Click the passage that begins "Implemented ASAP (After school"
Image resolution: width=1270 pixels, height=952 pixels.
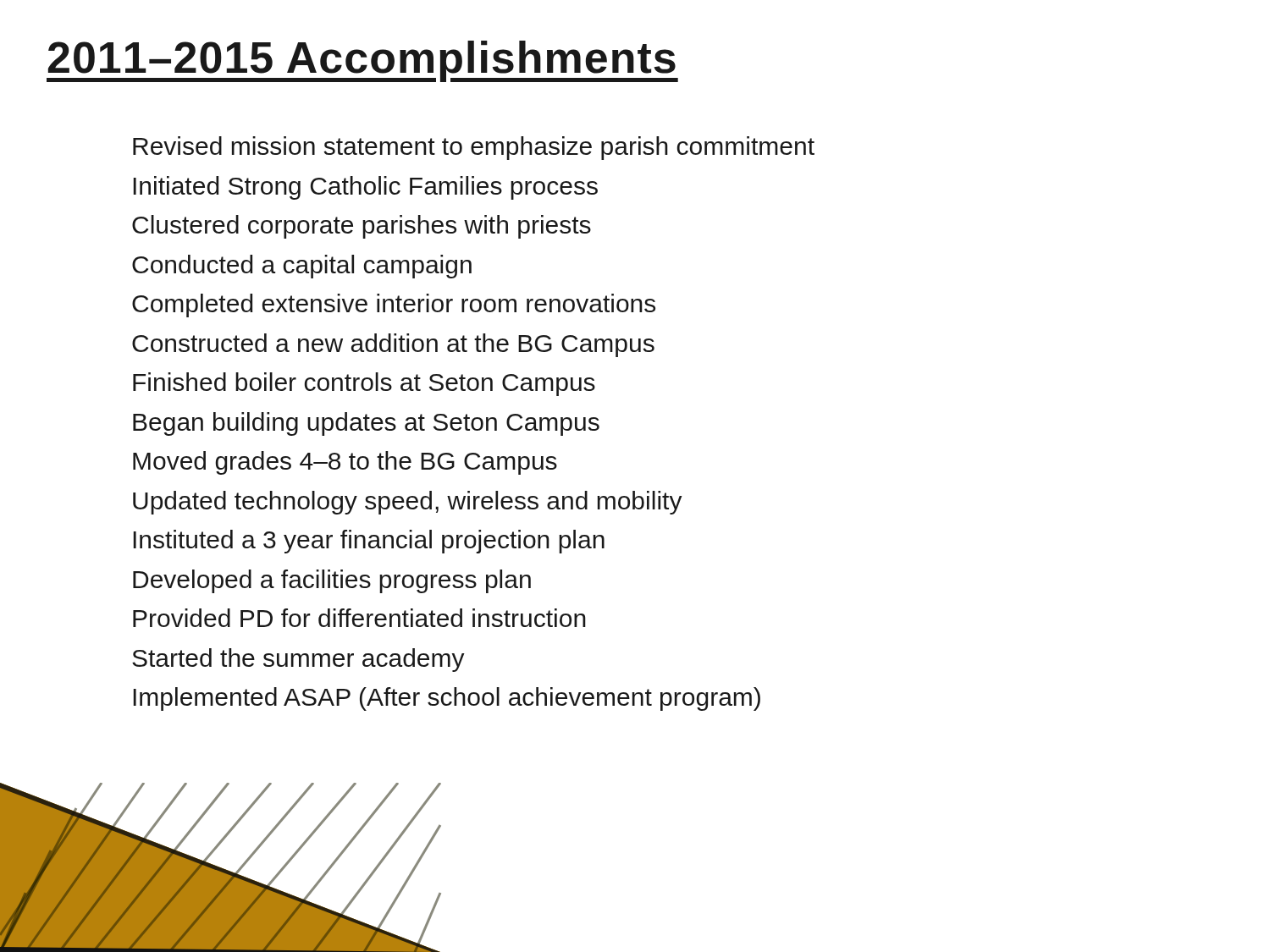coord(447,697)
